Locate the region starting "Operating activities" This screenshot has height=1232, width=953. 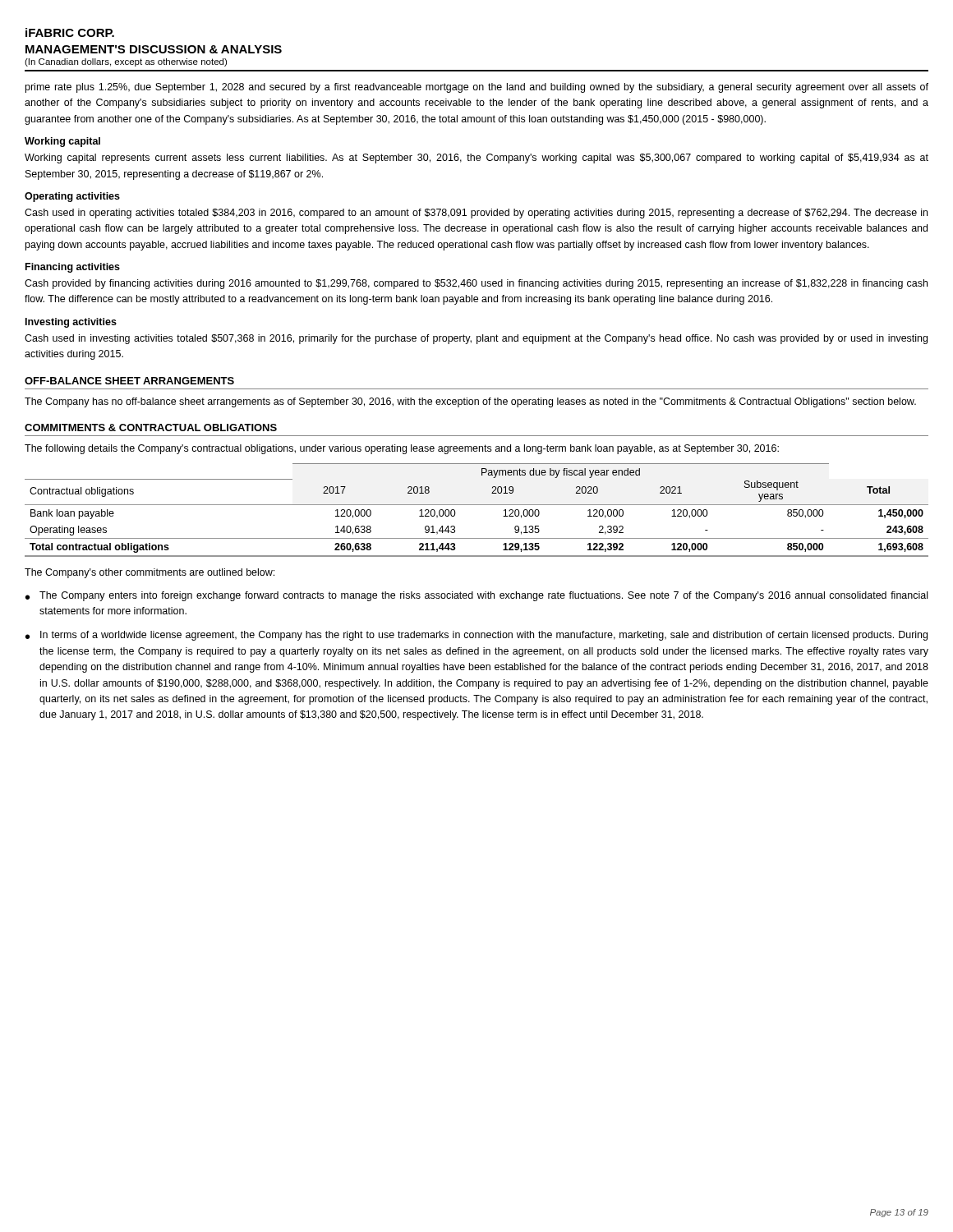72,196
